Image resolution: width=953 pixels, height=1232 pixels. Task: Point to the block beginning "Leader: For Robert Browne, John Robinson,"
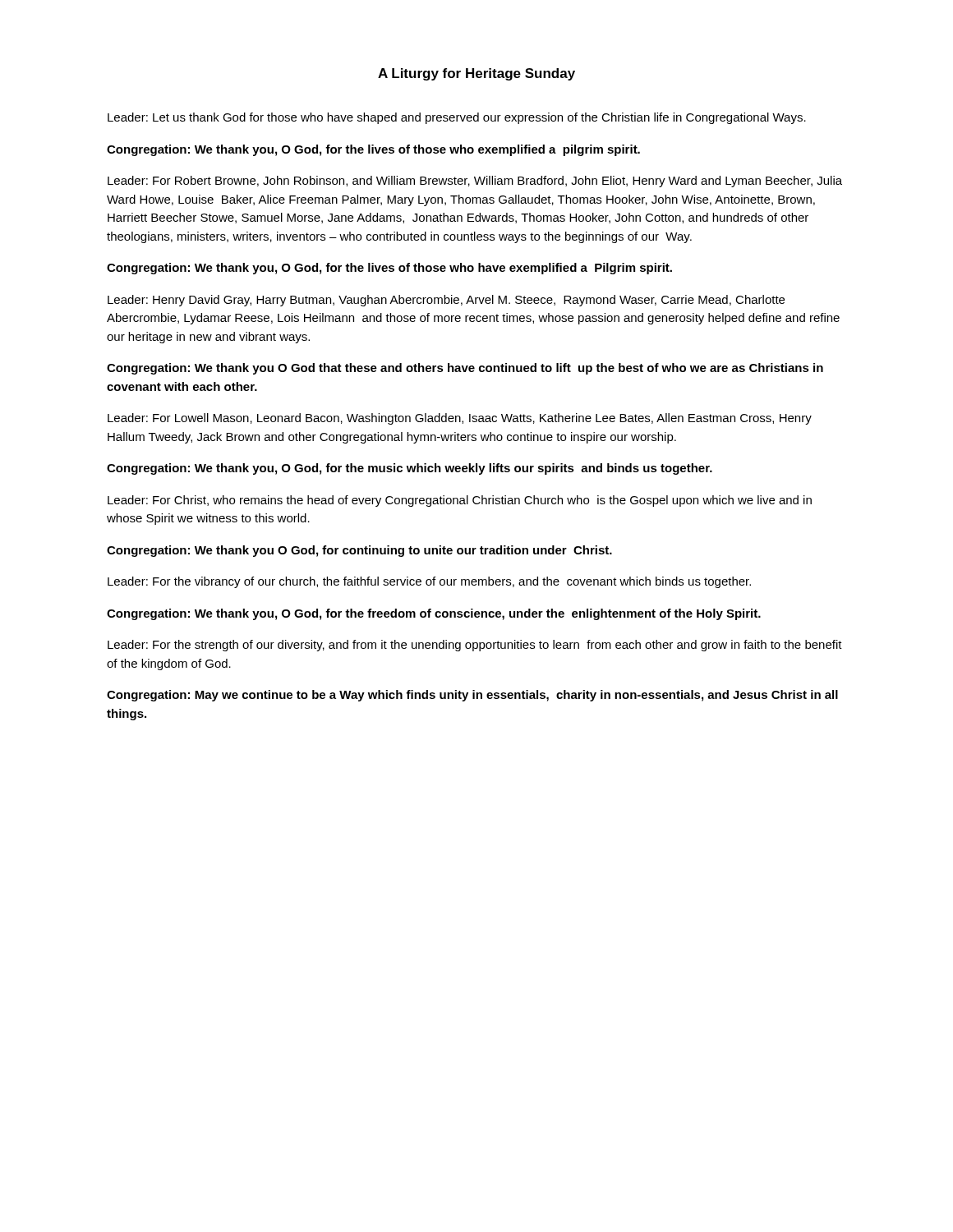pyautogui.click(x=474, y=208)
